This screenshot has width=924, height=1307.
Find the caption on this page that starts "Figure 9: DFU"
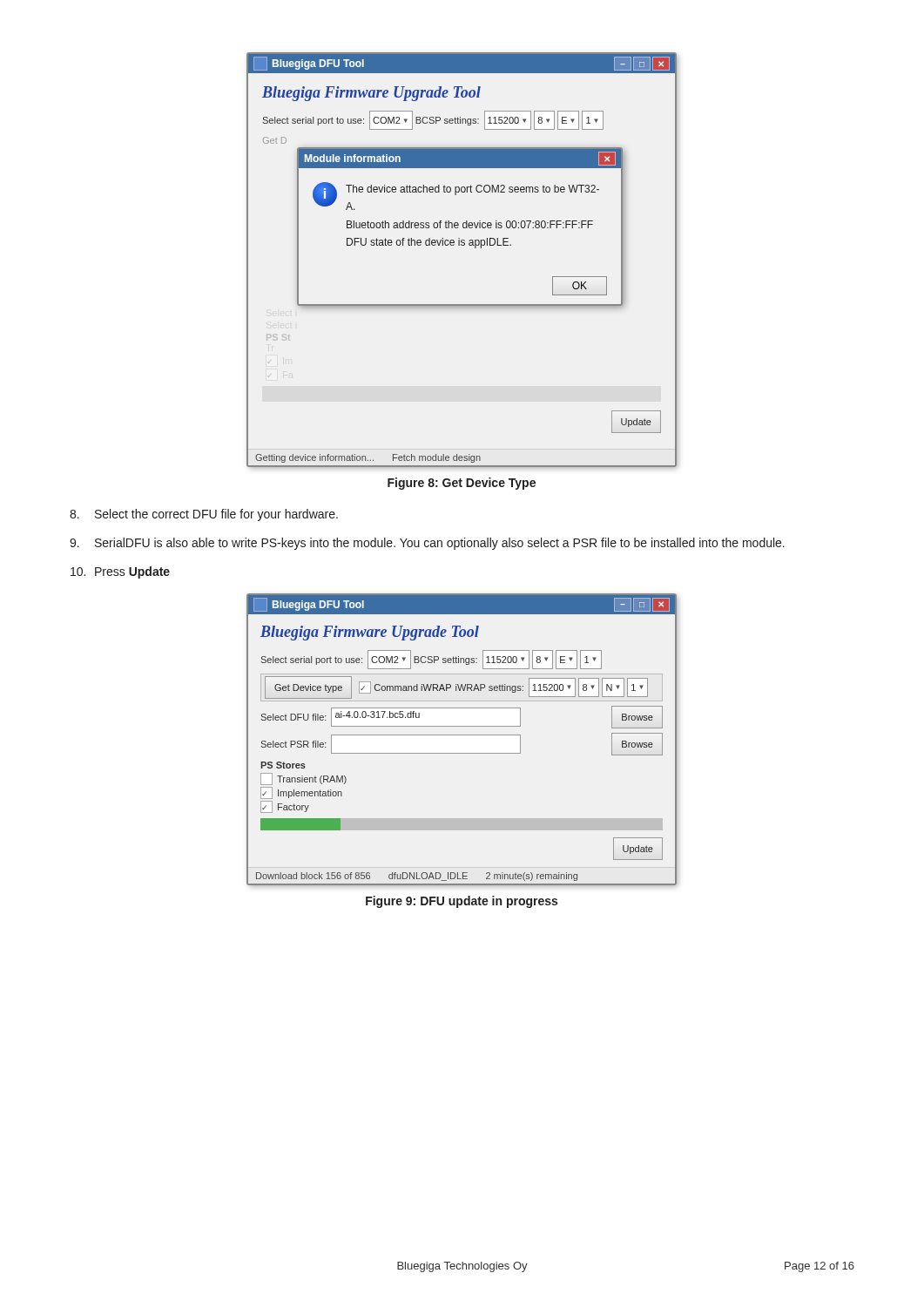(x=462, y=901)
